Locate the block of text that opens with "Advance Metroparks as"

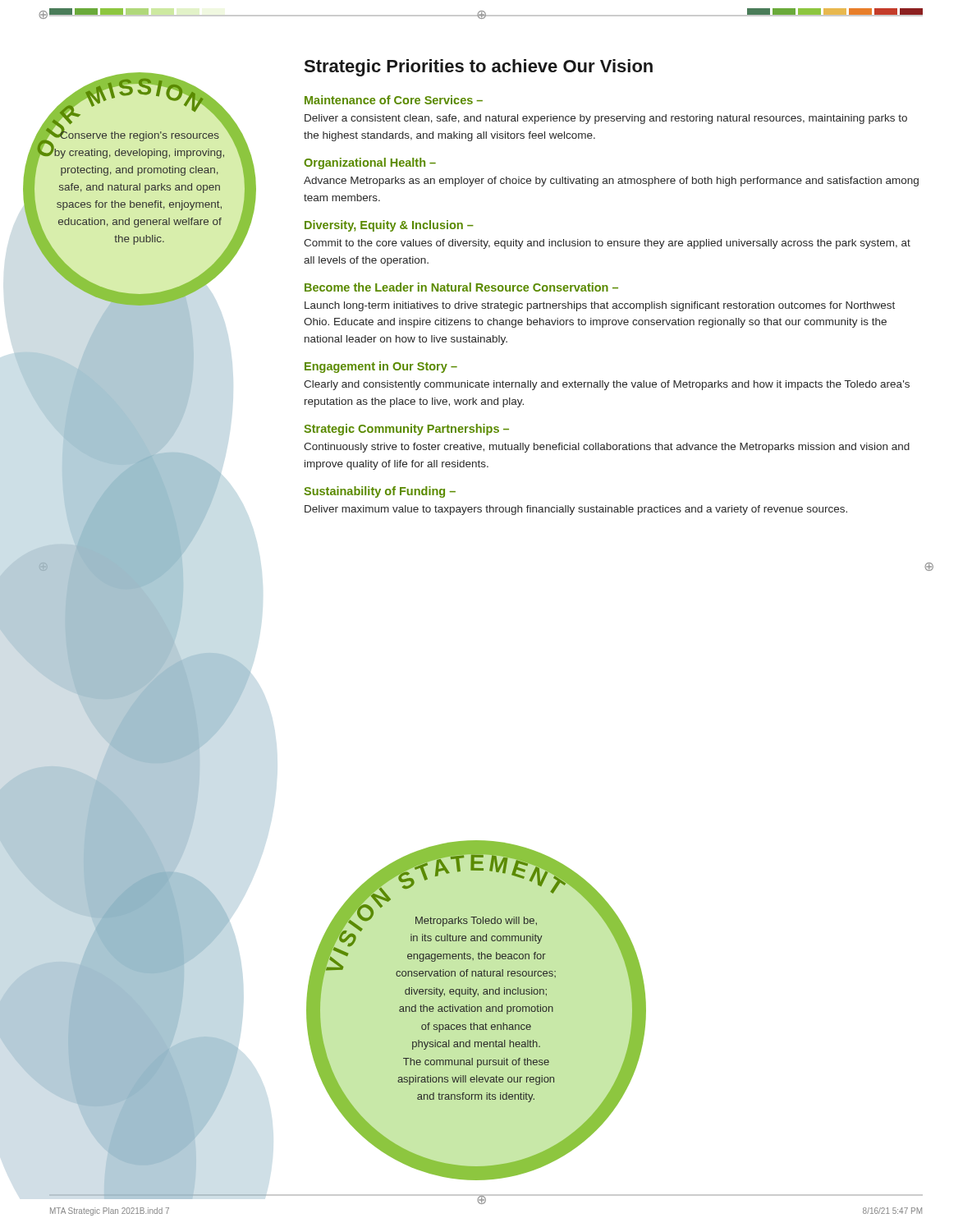[x=611, y=189]
